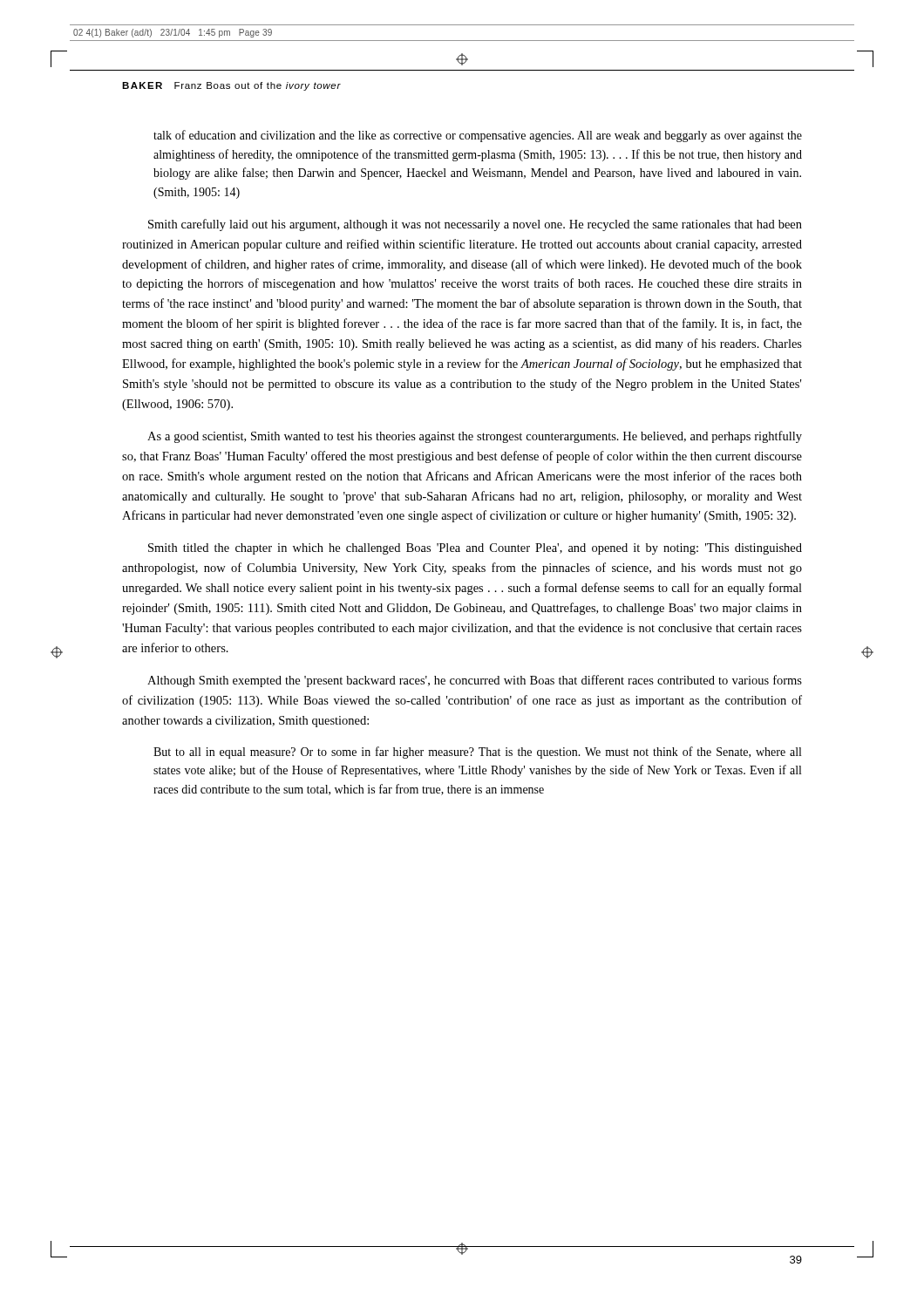
Task: Select the passage starting "Smith carefully laid out his argument,"
Action: [x=462, y=314]
